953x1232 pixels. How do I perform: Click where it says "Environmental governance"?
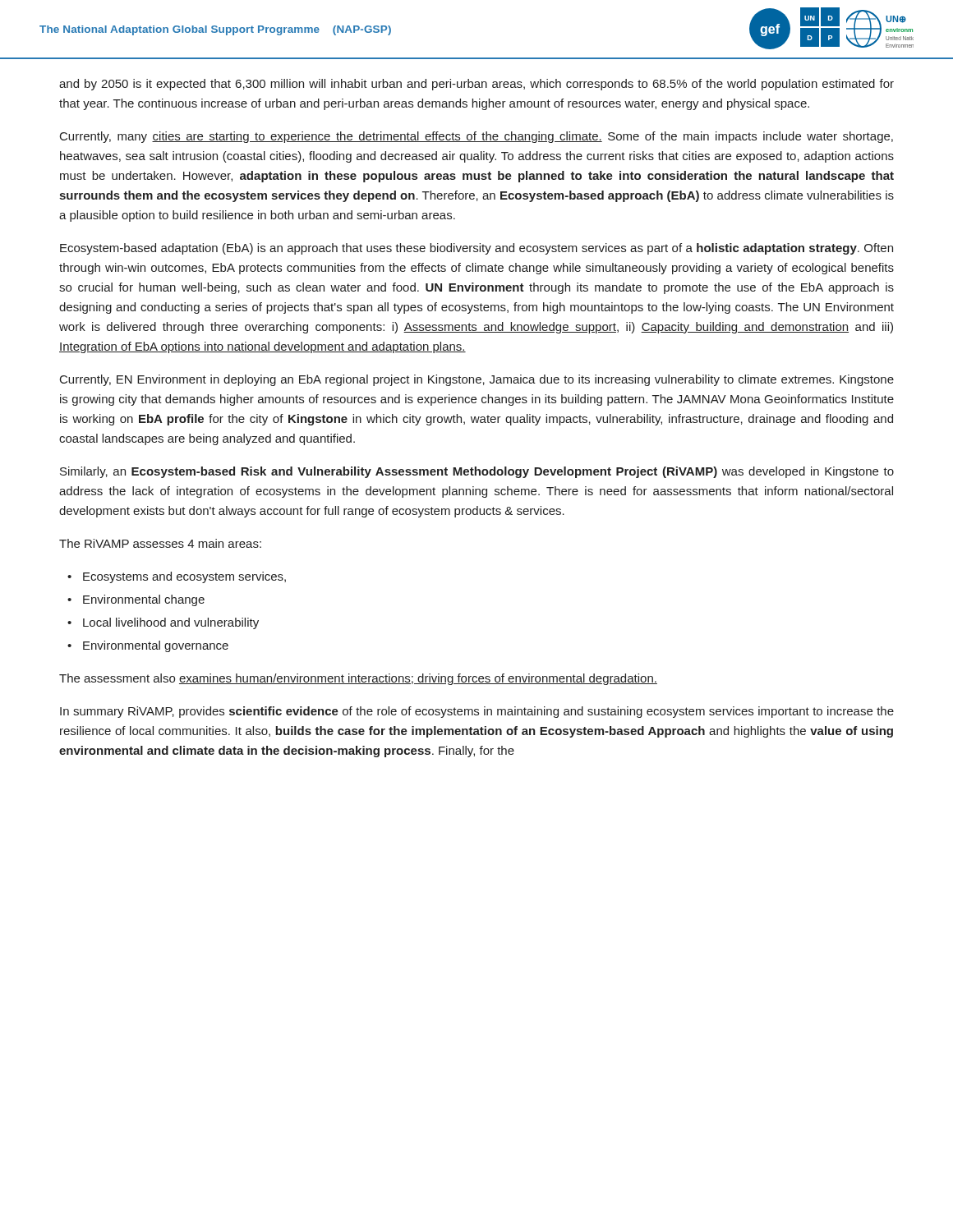[155, 645]
